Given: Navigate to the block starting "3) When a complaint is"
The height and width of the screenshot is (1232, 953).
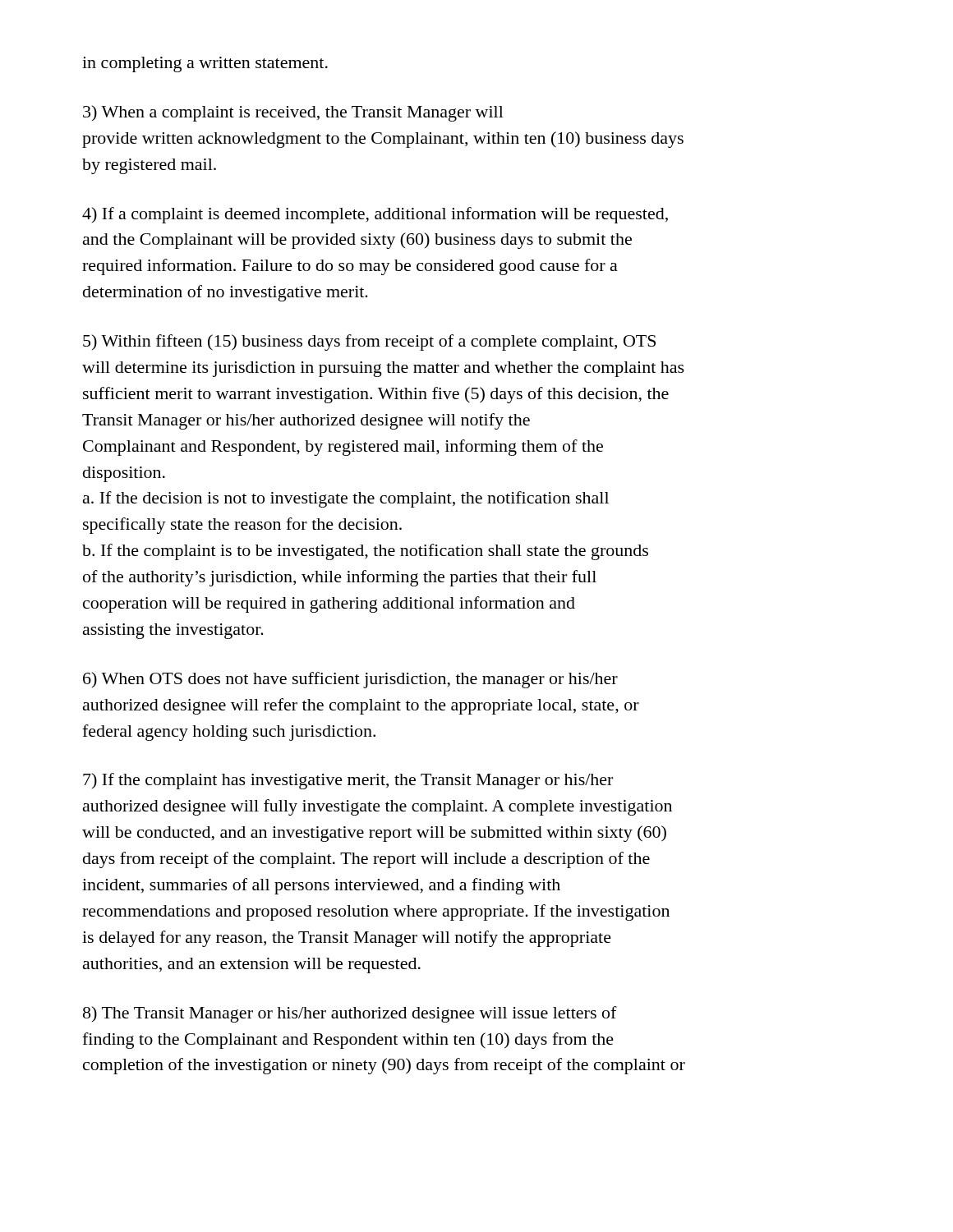Looking at the screenshot, I should click(383, 137).
